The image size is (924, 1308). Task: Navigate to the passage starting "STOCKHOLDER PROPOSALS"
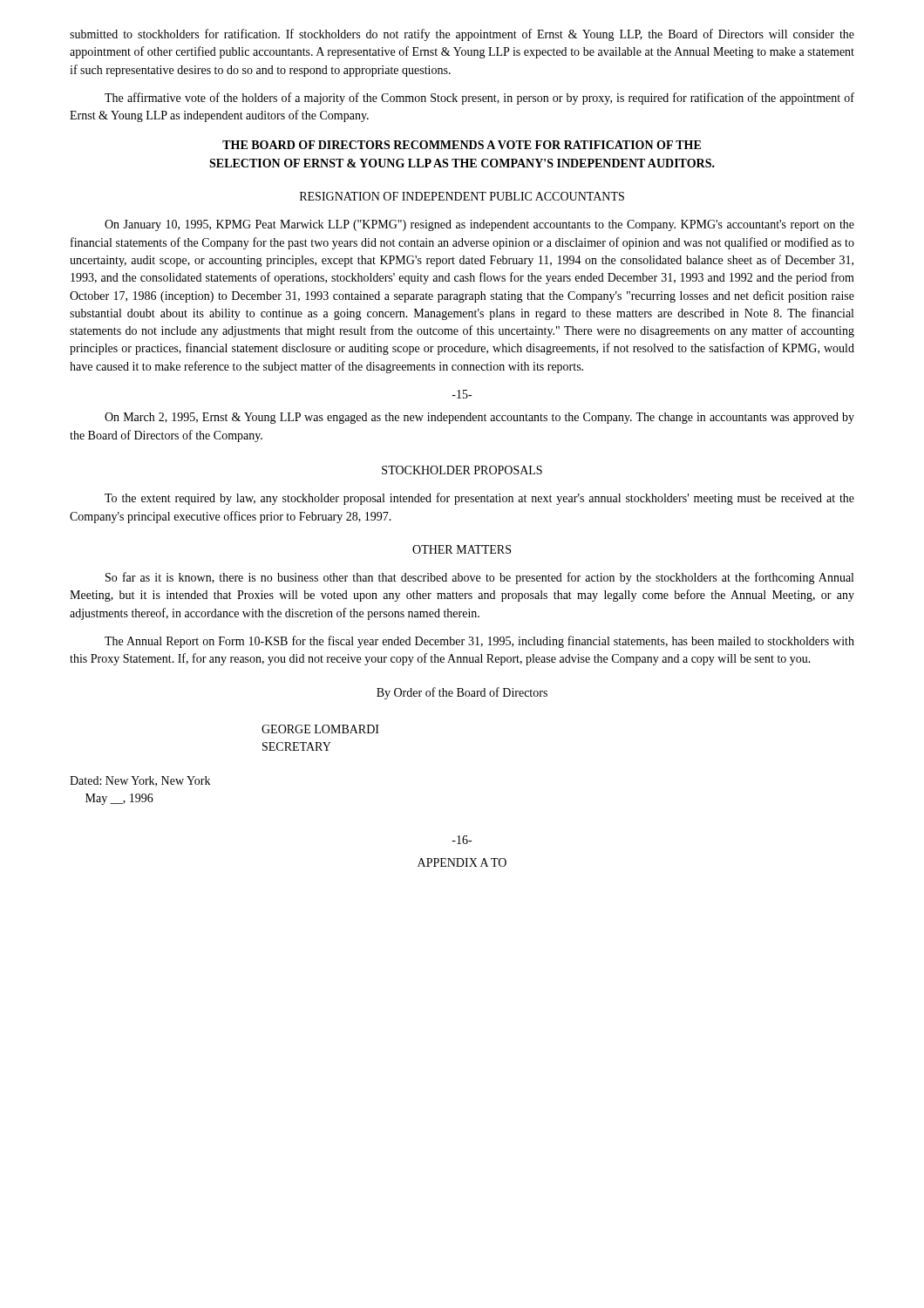462,470
